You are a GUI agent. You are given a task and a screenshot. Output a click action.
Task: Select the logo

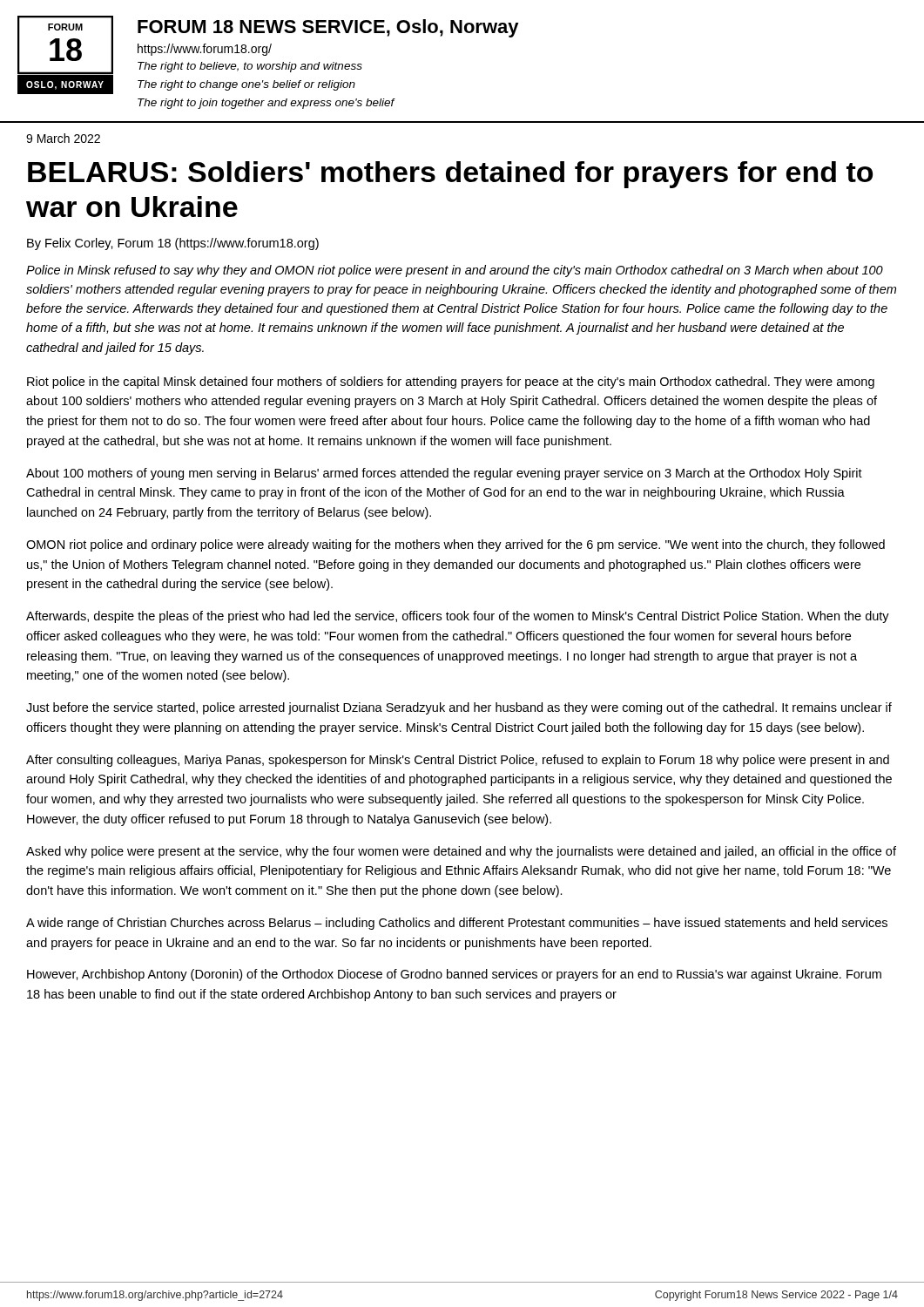[x=67, y=56]
